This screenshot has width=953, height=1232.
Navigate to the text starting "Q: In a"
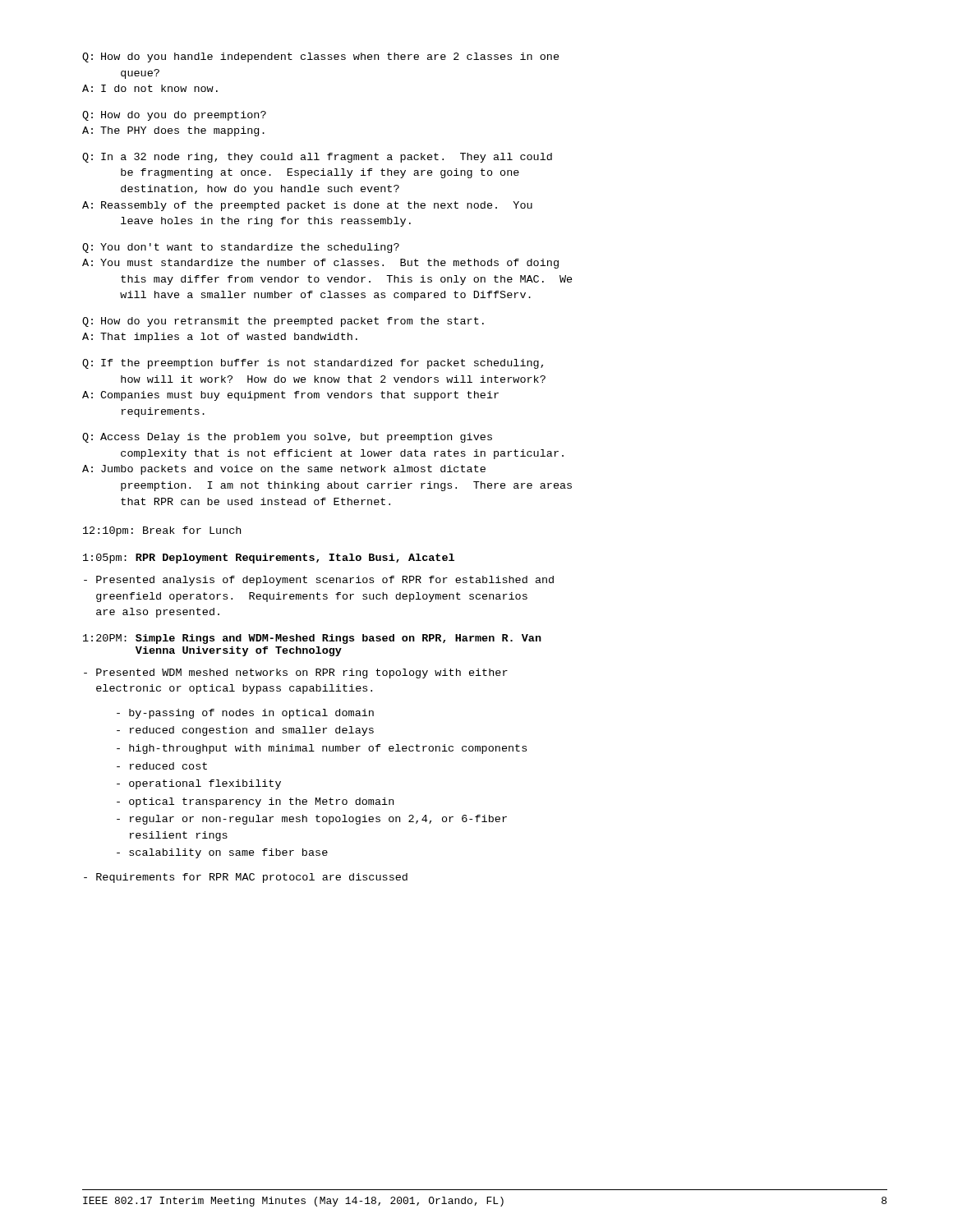tap(317, 158)
